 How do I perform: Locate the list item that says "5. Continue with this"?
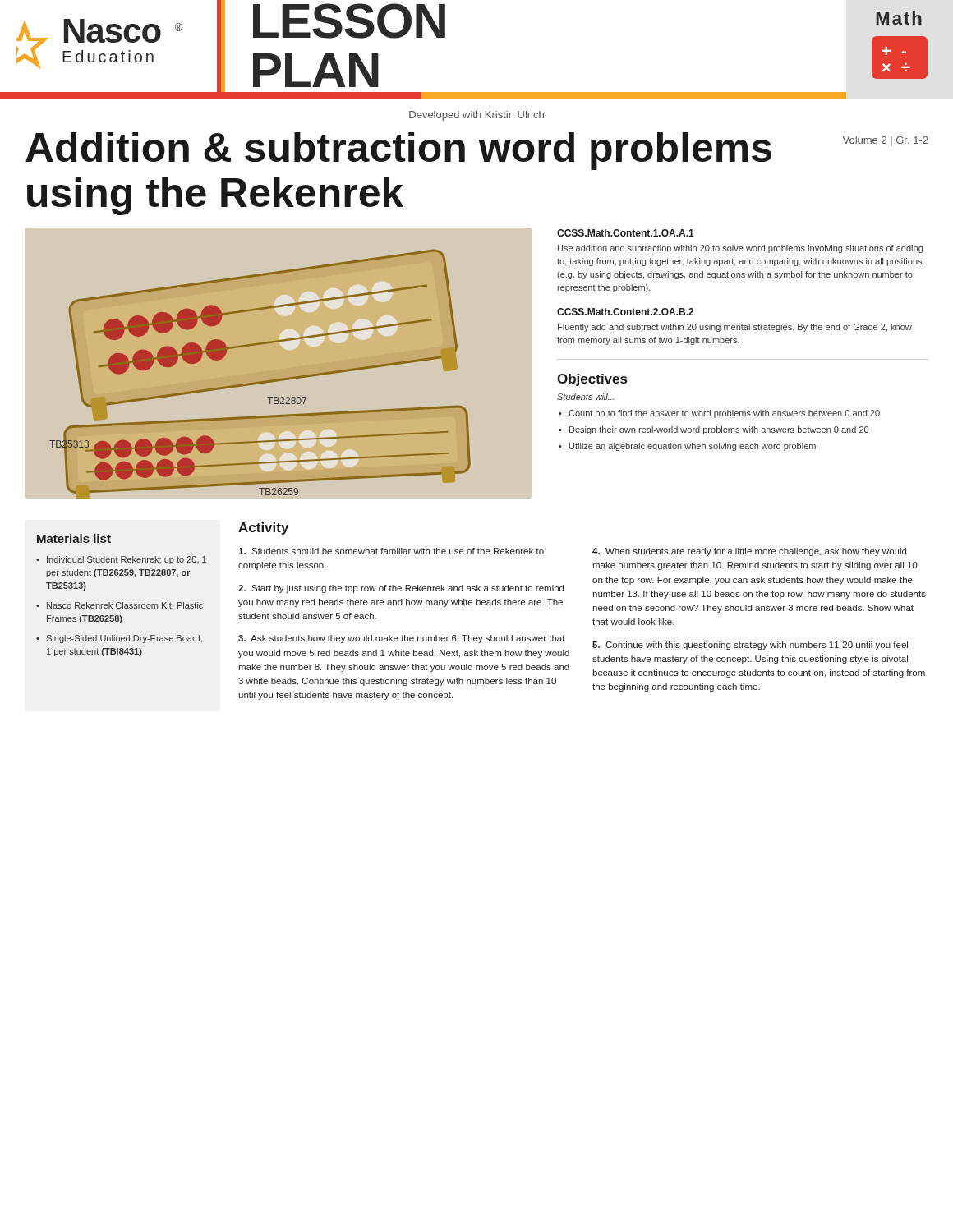point(759,666)
